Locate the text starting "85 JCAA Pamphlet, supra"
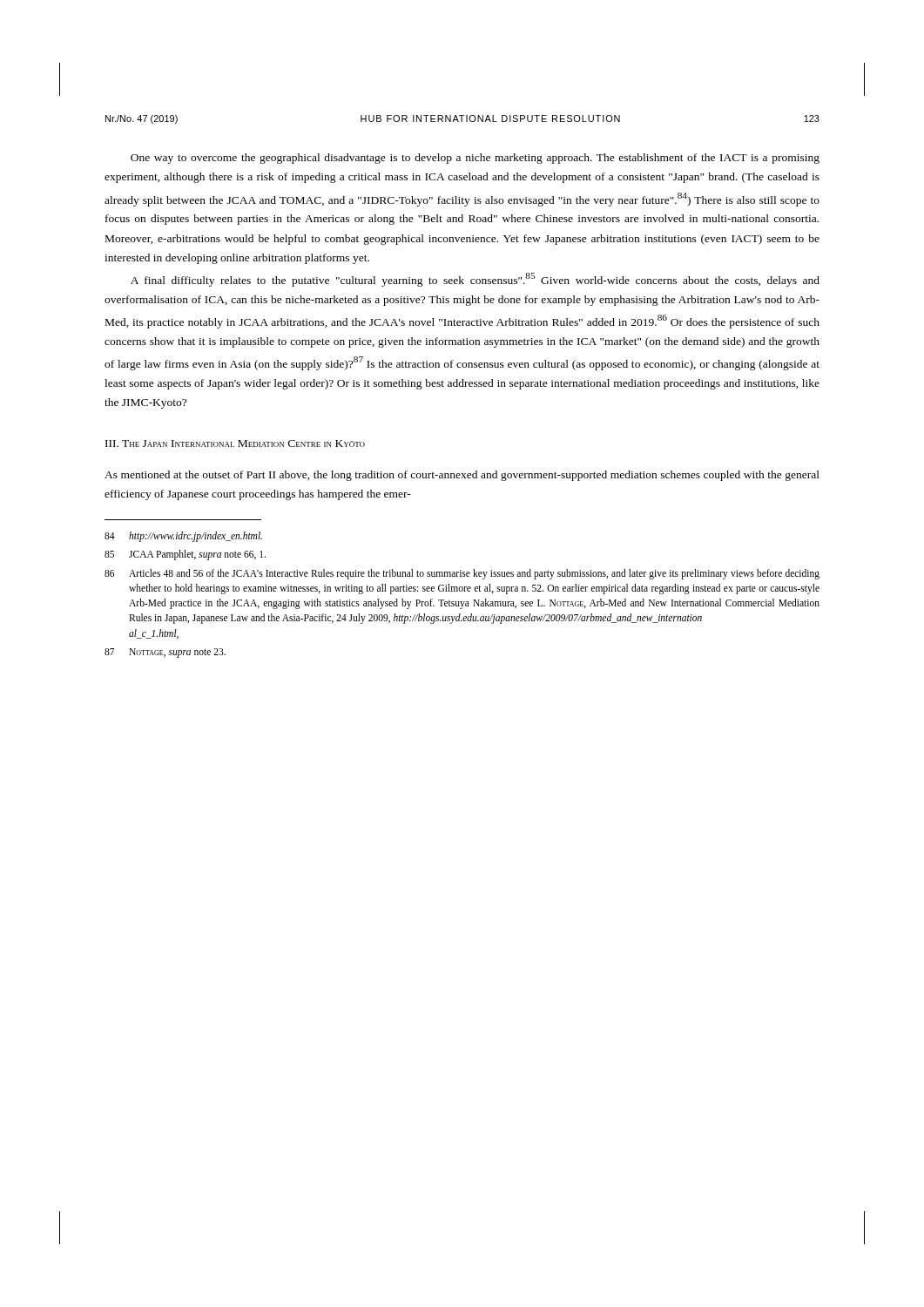This screenshot has height=1307, width=924. [185, 555]
